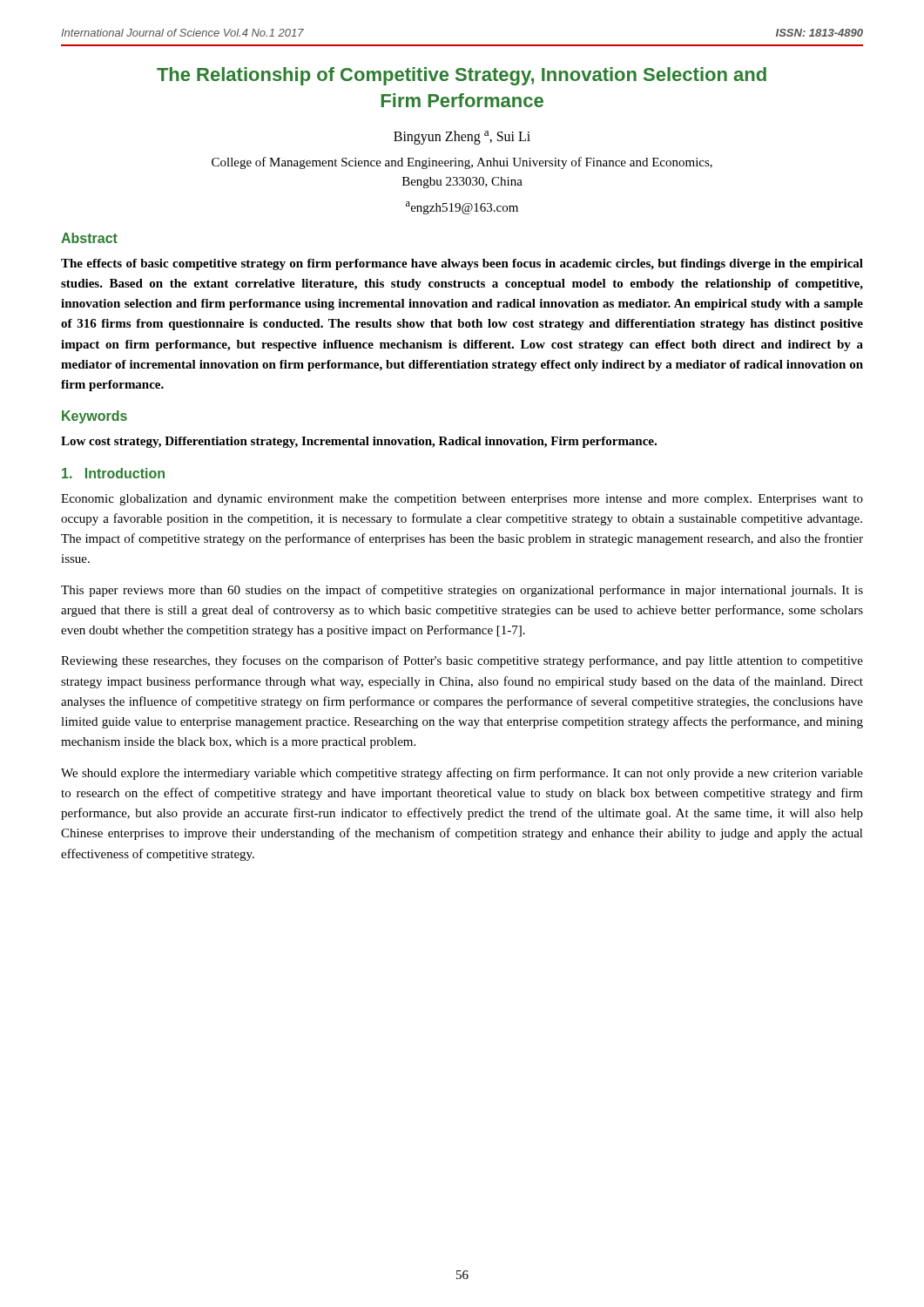The width and height of the screenshot is (924, 1307).
Task: Point to the element starting "The effects of basic competitive strategy on firm"
Action: (x=462, y=324)
